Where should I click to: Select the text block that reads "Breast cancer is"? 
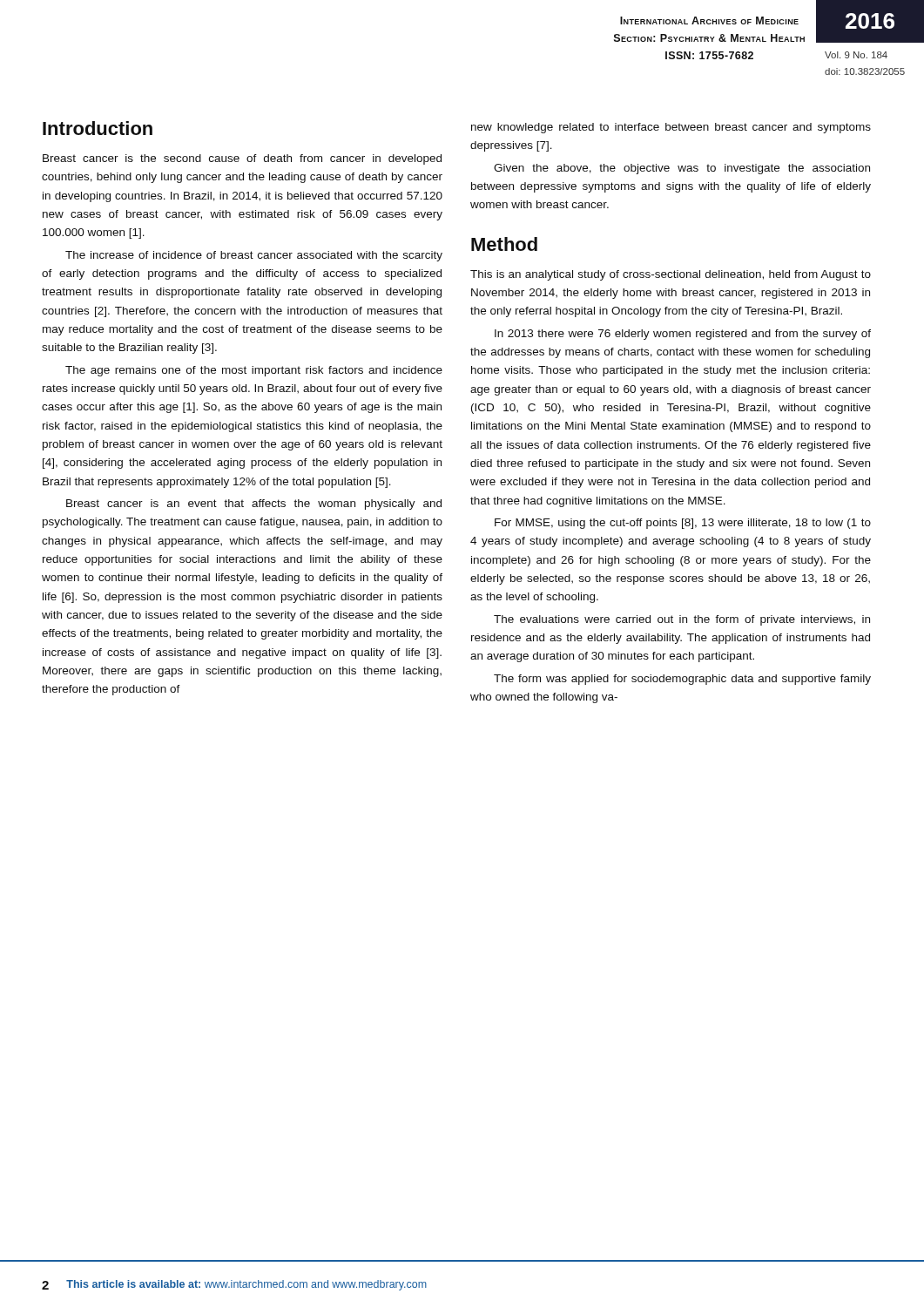[x=242, y=424]
